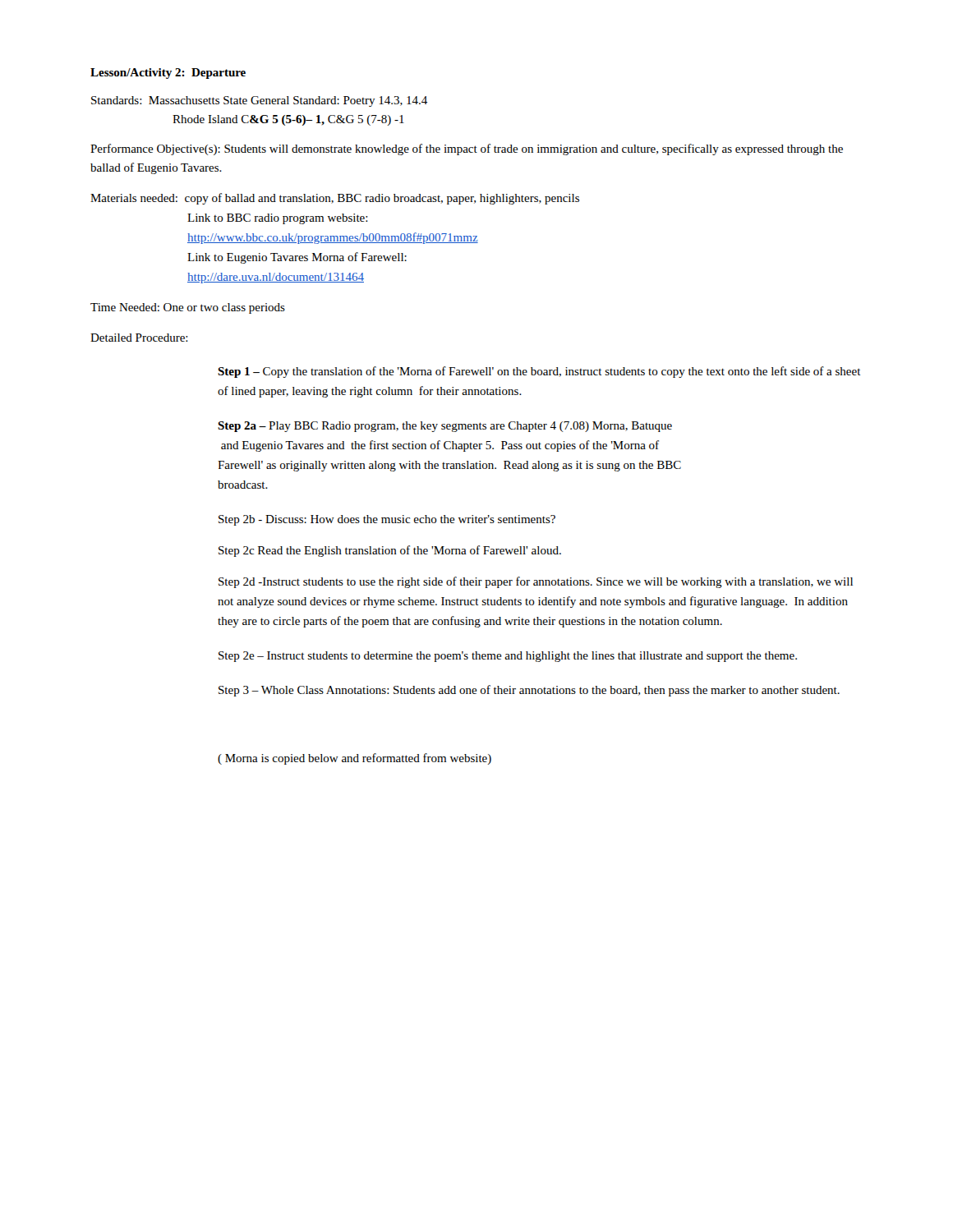Navigate to the passage starting "Detailed Procedure:"
The image size is (953, 1232).
tap(139, 337)
